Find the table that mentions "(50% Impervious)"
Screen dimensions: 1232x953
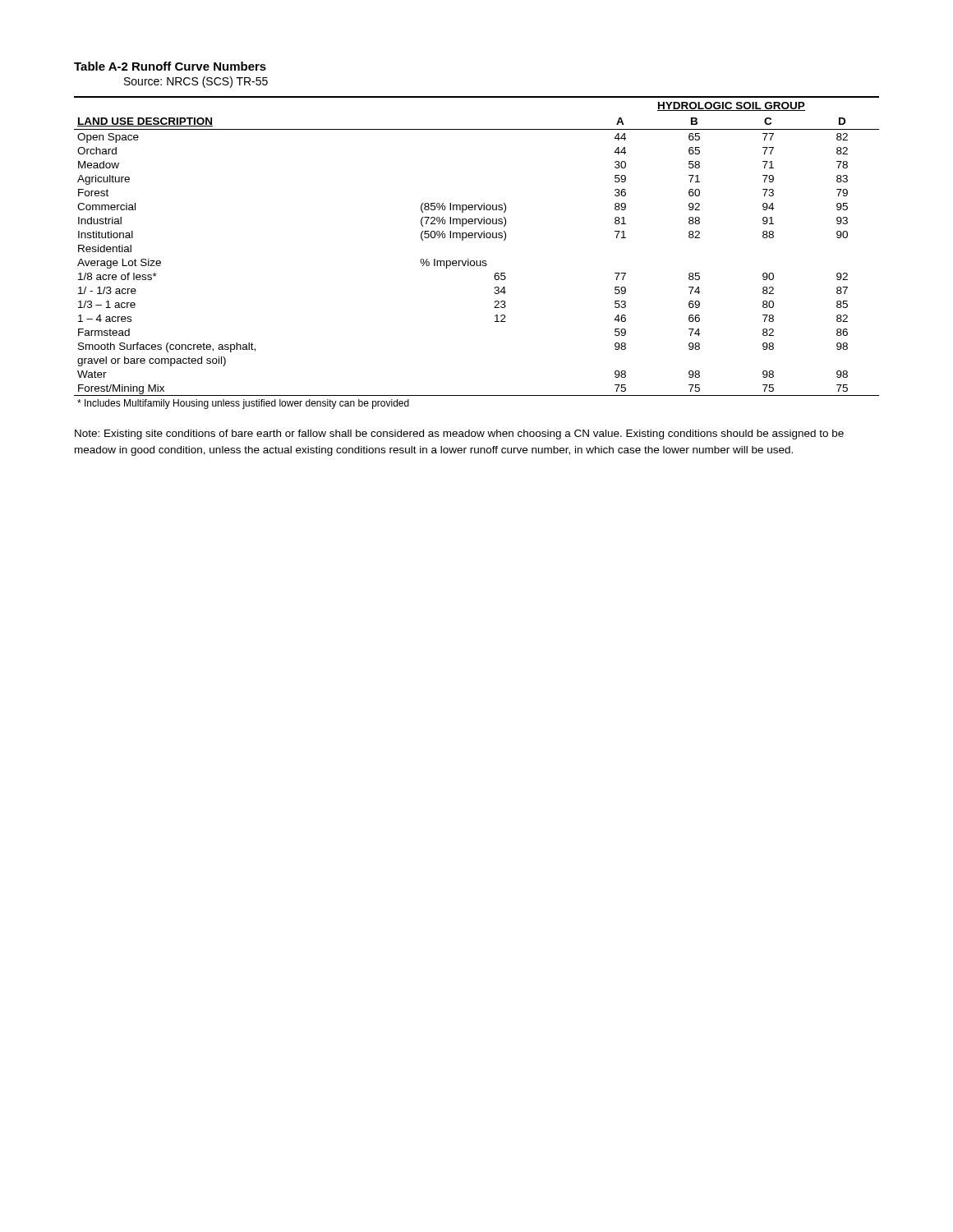click(x=476, y=253)
